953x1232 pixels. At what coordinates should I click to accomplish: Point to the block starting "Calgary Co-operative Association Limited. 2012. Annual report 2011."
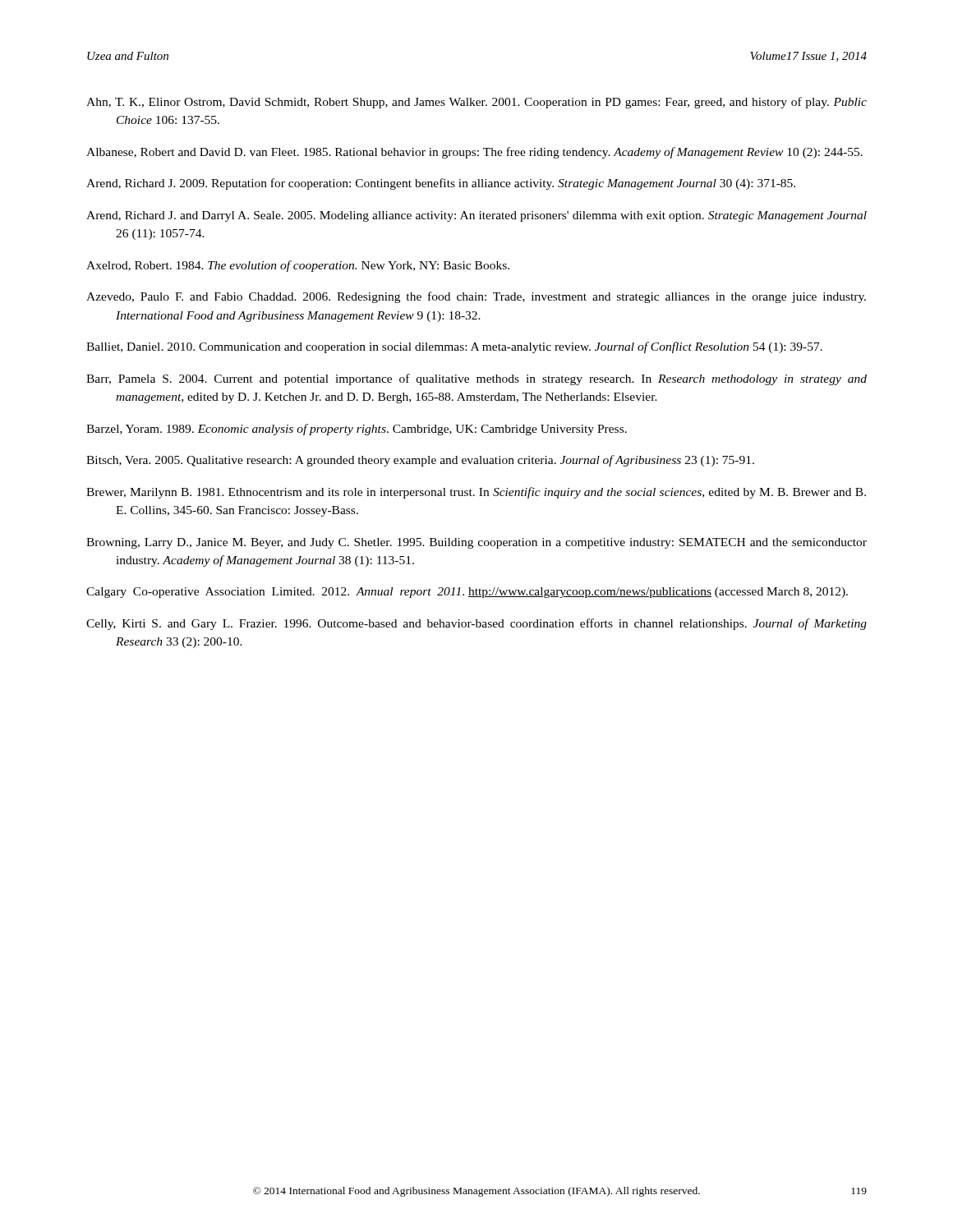click(x=476, y=592)
